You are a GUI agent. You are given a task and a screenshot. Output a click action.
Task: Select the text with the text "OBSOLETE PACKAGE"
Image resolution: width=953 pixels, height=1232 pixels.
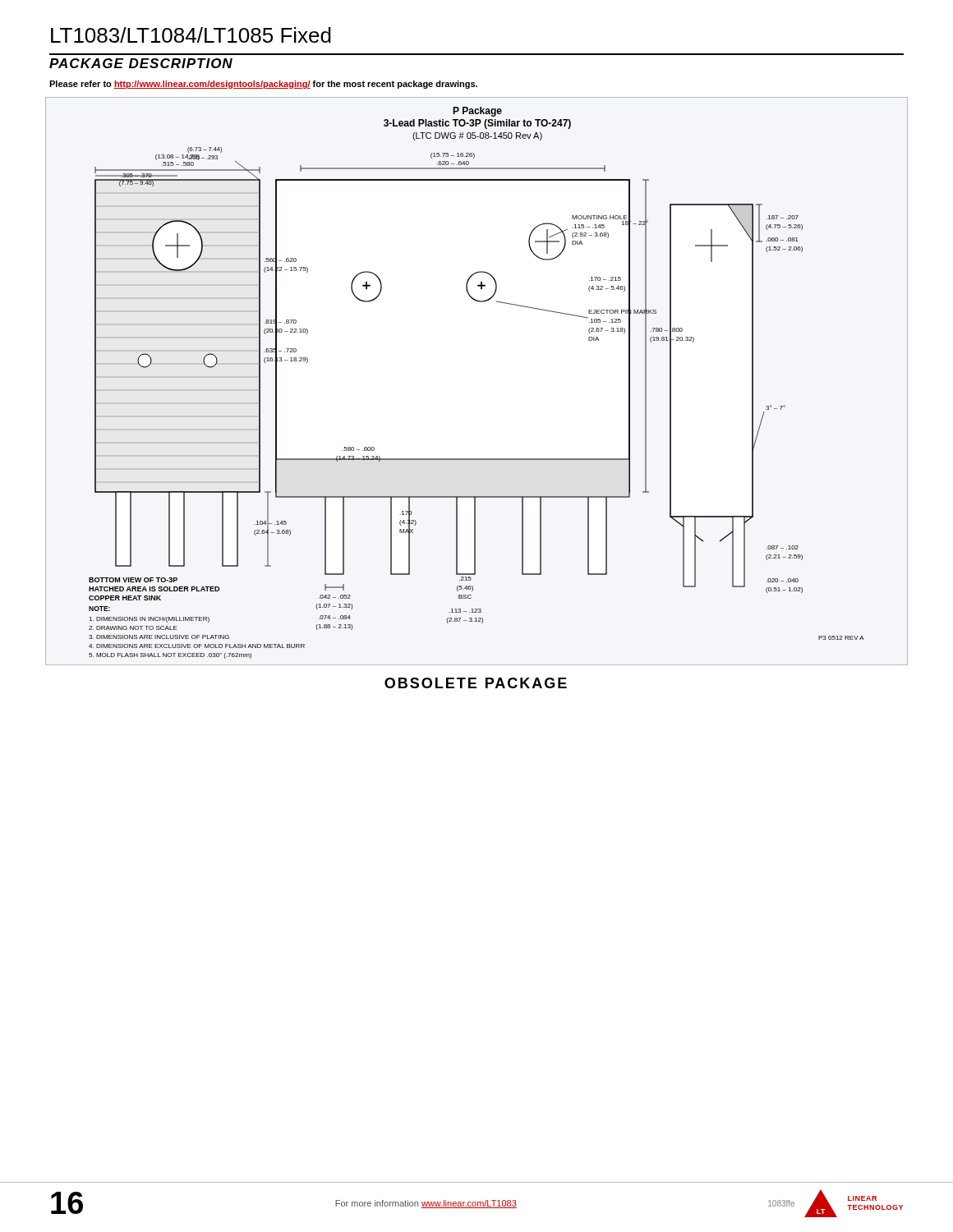(476, 683)
